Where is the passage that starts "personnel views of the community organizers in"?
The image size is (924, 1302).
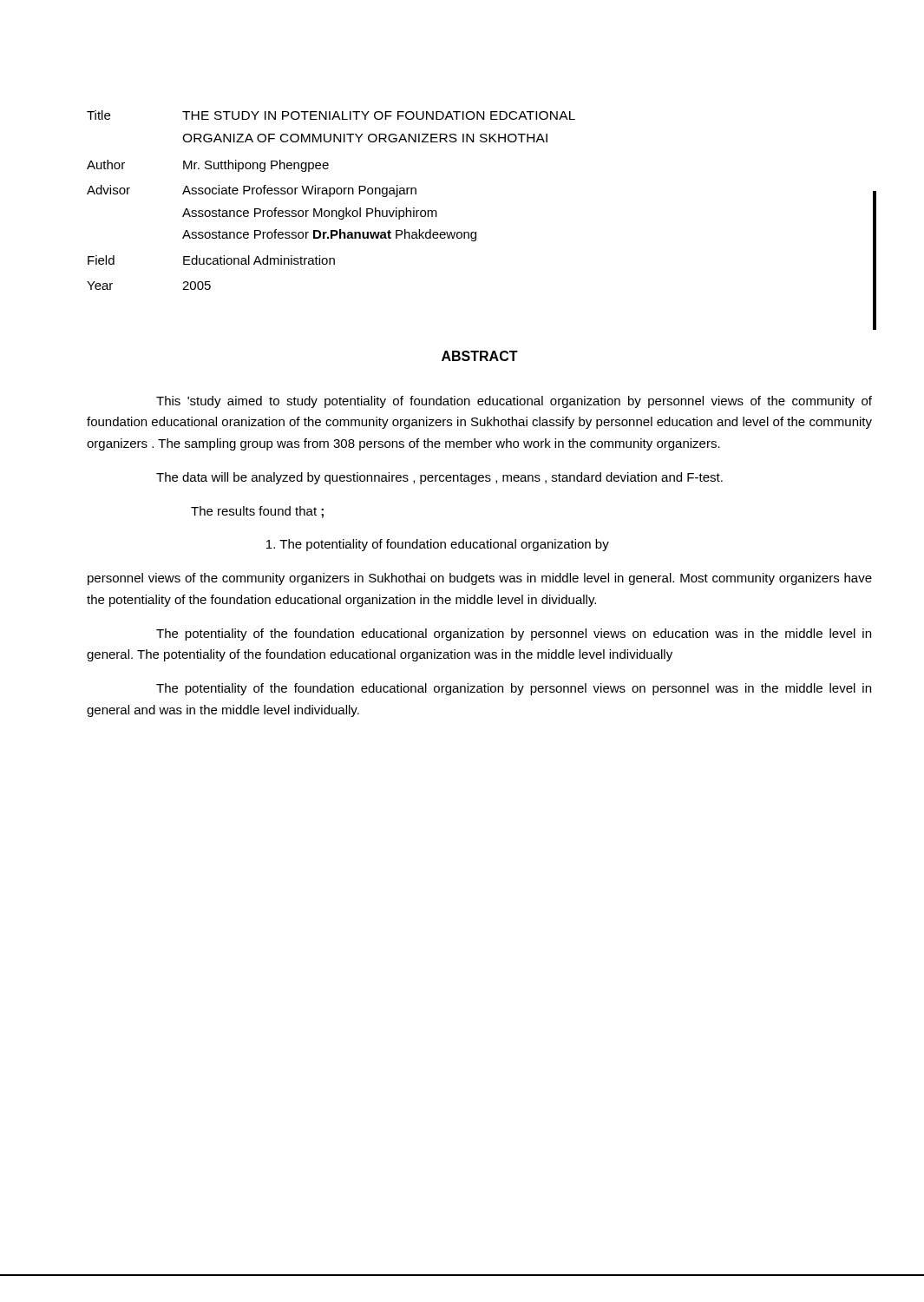pos(479,589)
